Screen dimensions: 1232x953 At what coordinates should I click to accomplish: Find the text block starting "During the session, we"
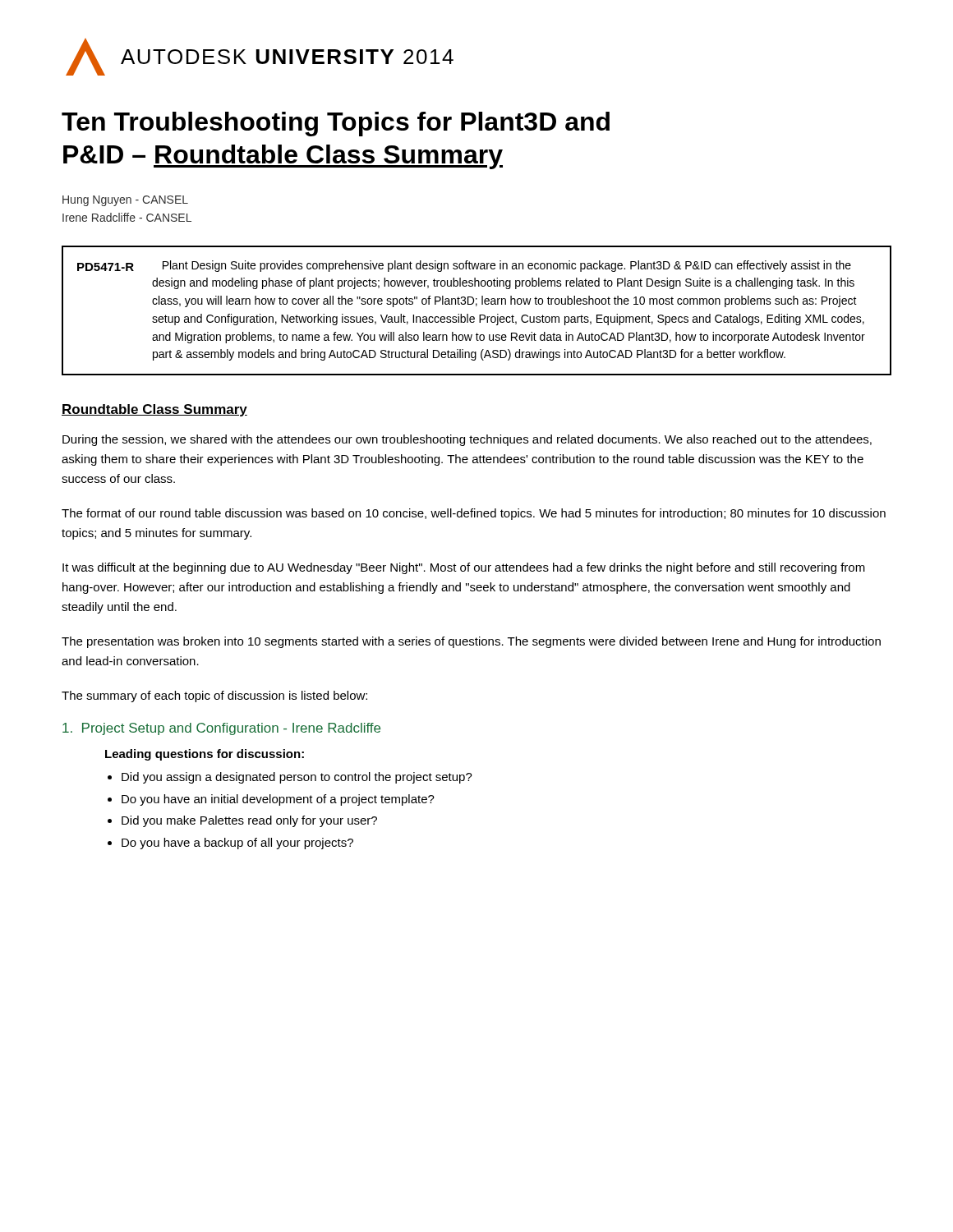coord(467,459)
